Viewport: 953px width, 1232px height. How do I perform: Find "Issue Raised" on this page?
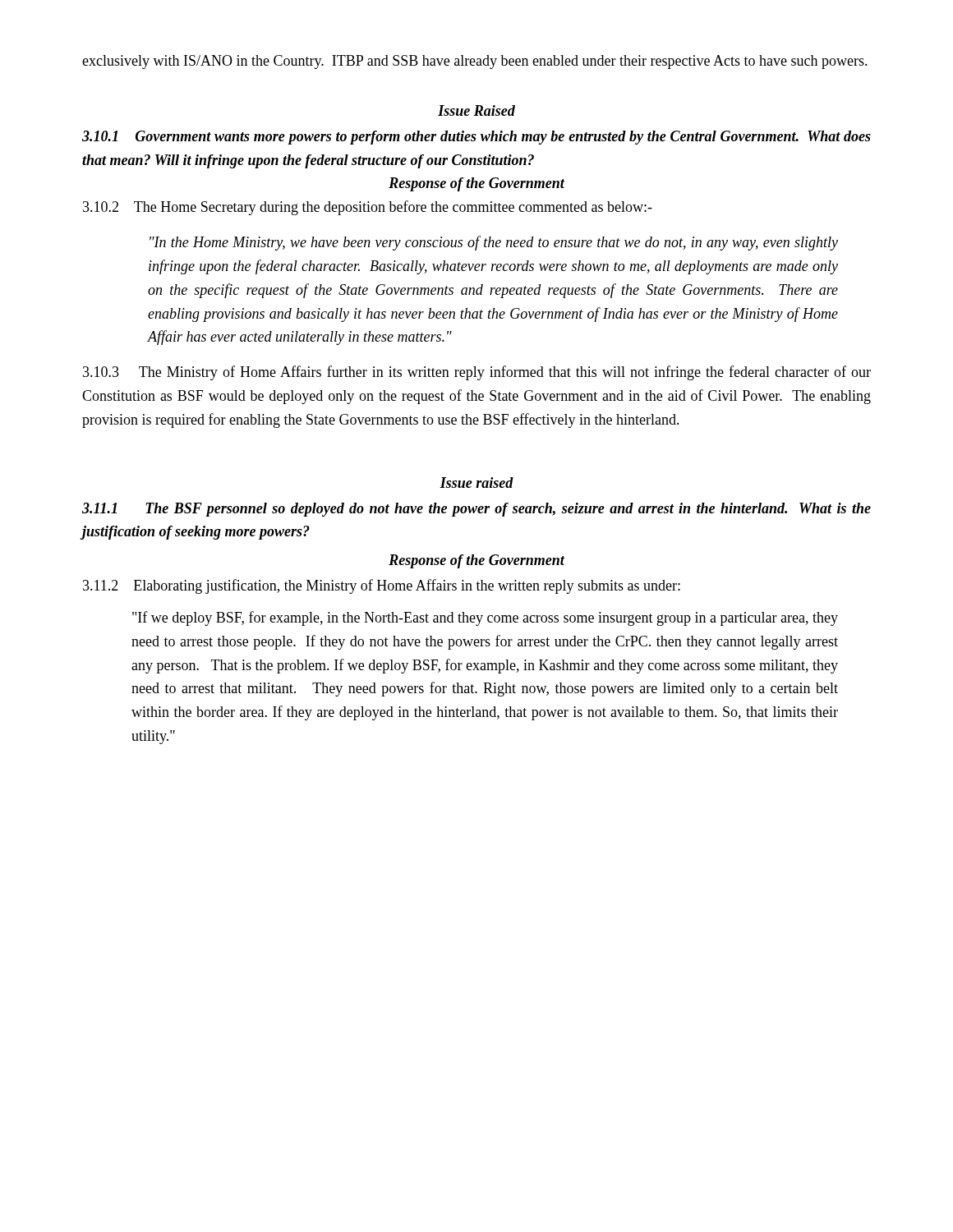click(x=476, y=111)
